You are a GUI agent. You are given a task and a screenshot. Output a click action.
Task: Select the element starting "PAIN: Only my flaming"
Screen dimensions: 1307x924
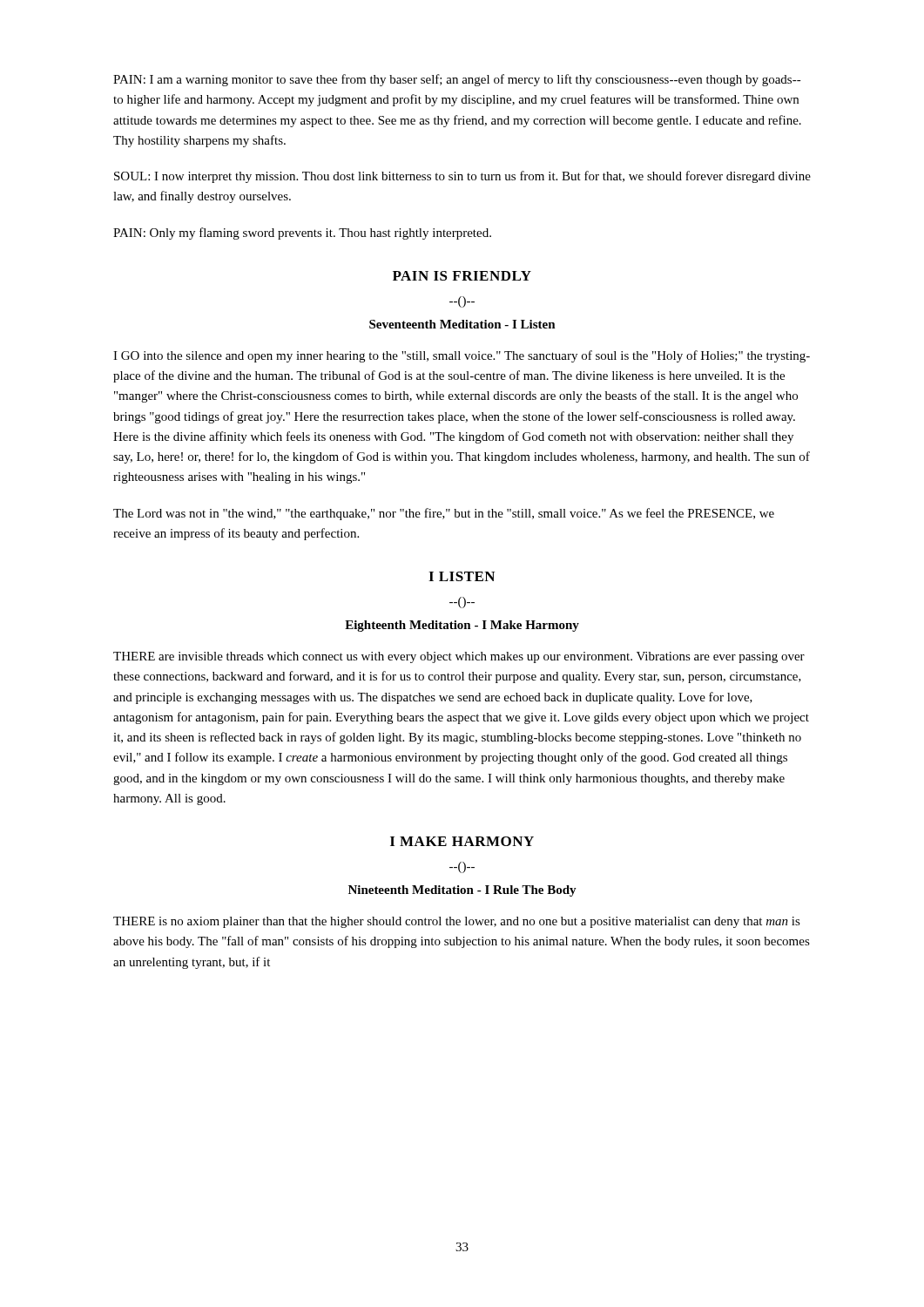click(303, 232)
